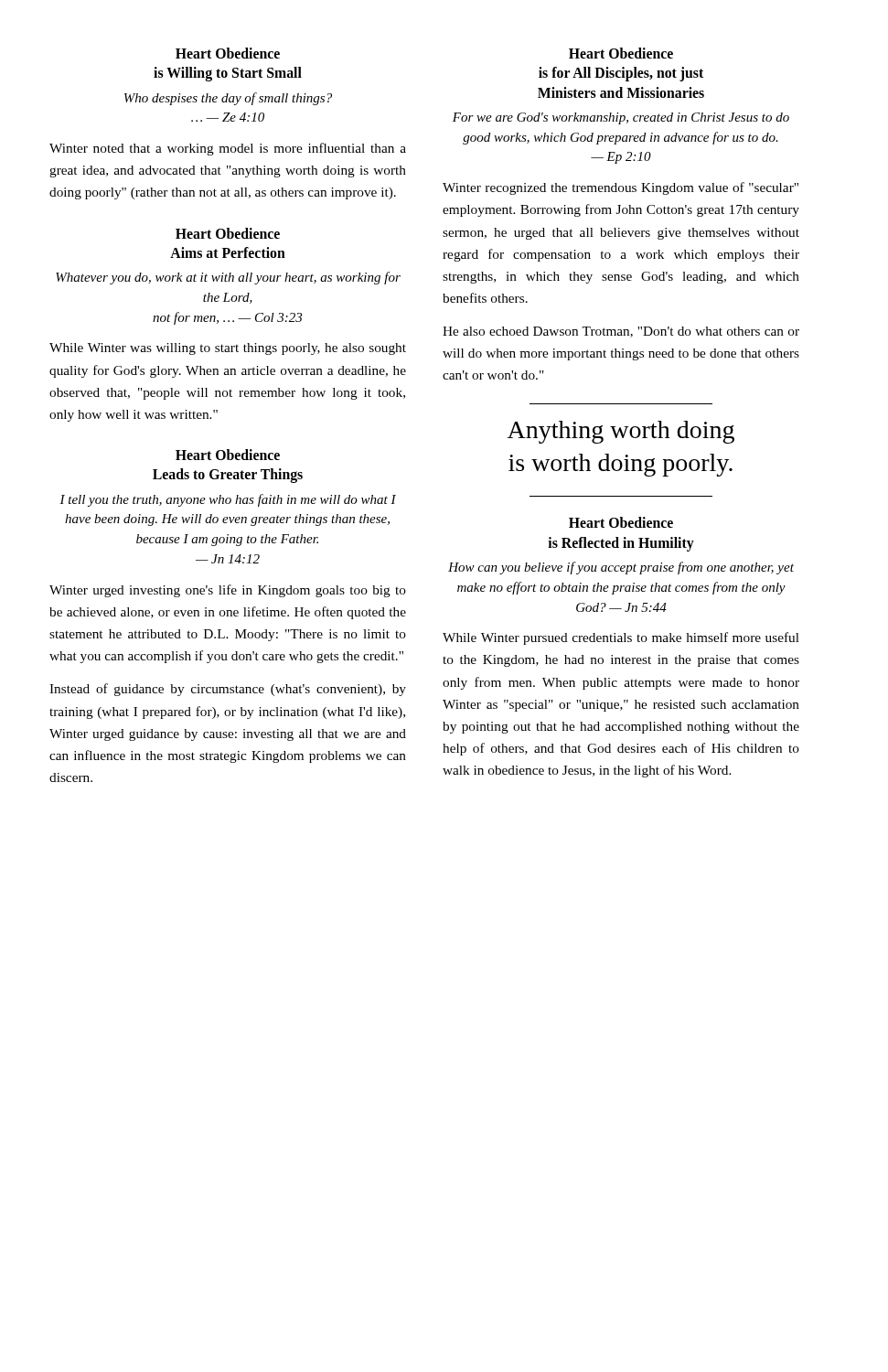Locate the passage starting "Heart Obedienceis Reflected in Humility"
This screenshot has width=888, height=1372.
[x=621, y=533]
